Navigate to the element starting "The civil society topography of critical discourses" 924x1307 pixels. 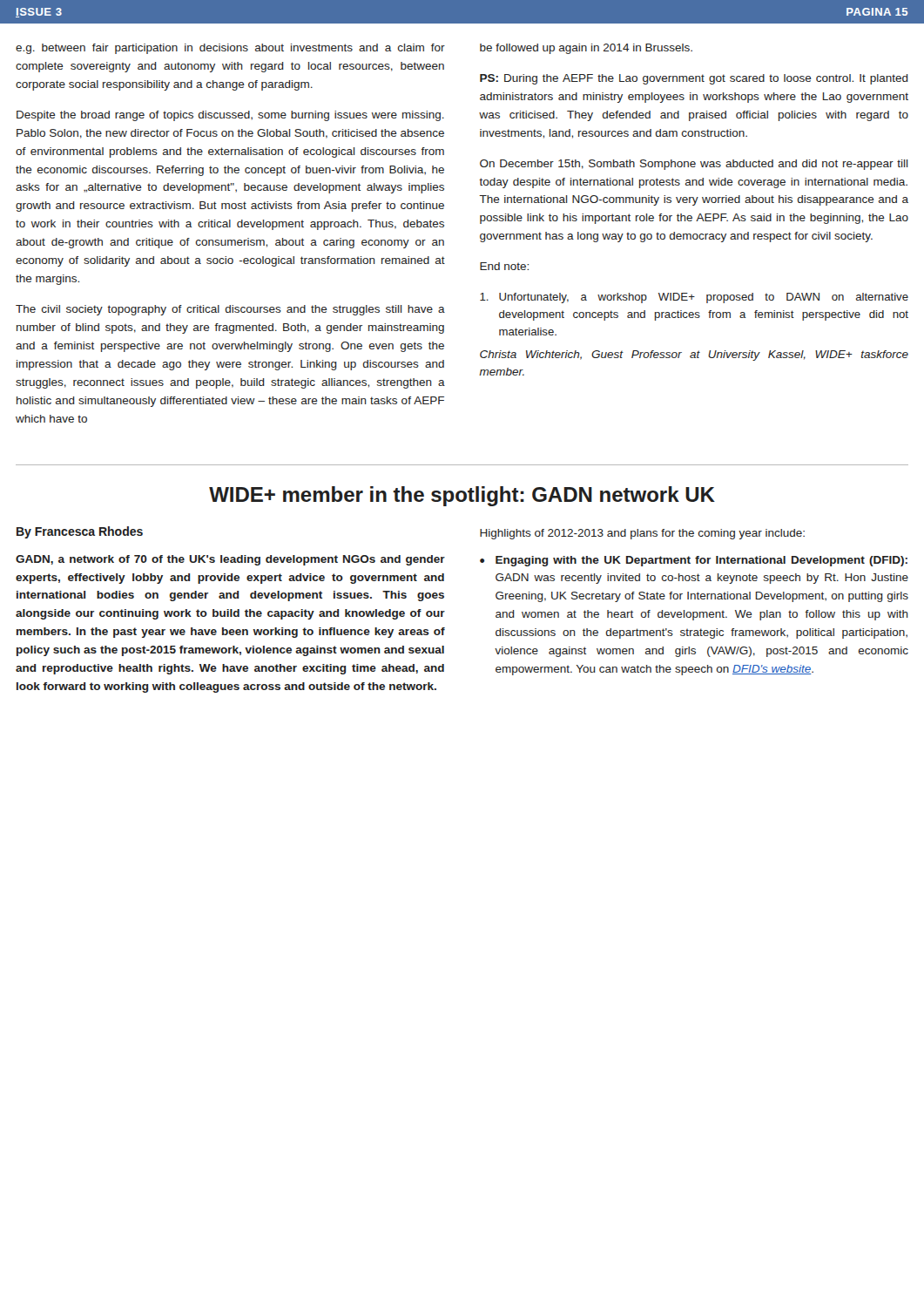coord(230,364)
